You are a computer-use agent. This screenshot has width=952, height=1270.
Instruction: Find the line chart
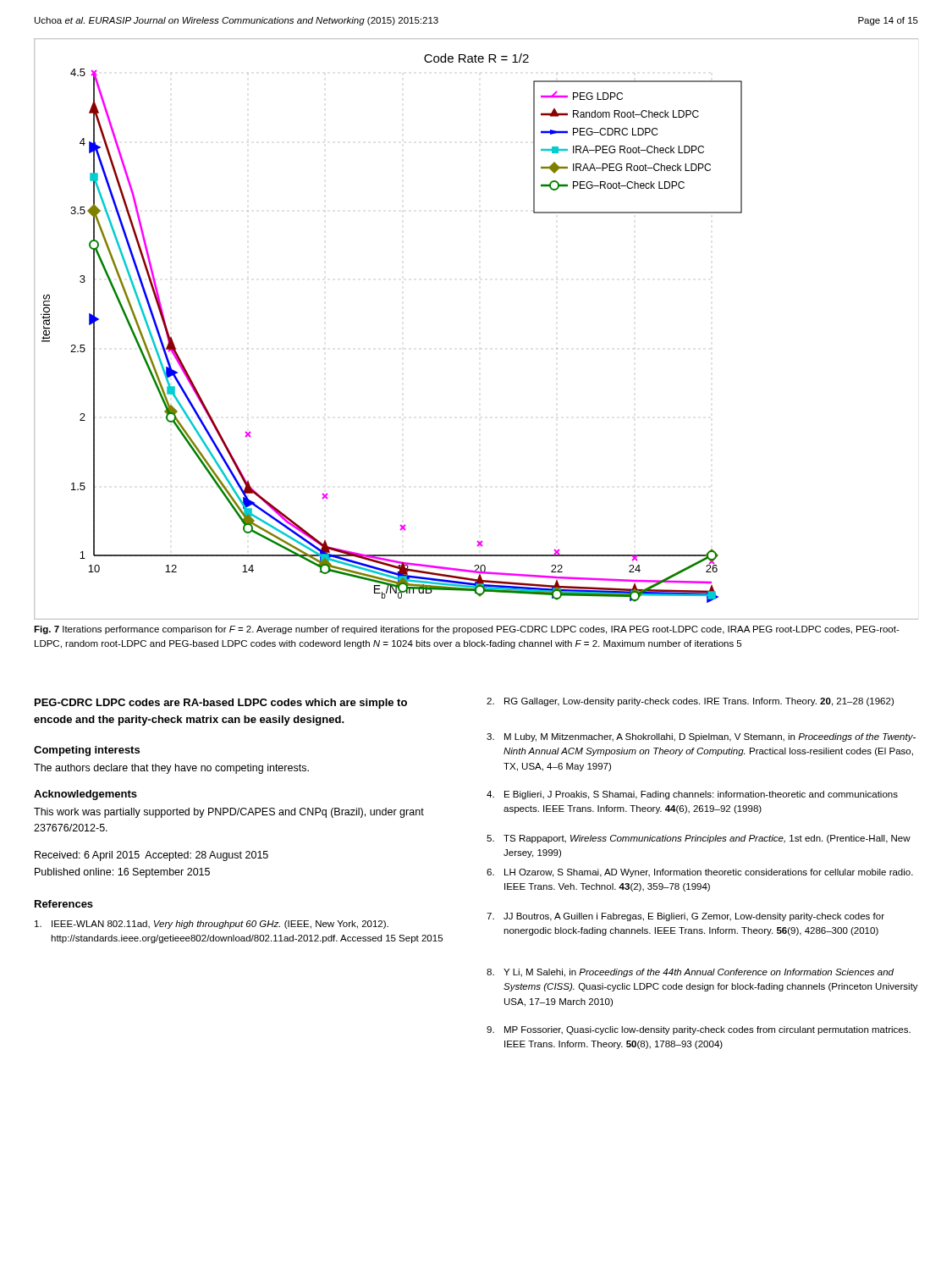(476, 329)
